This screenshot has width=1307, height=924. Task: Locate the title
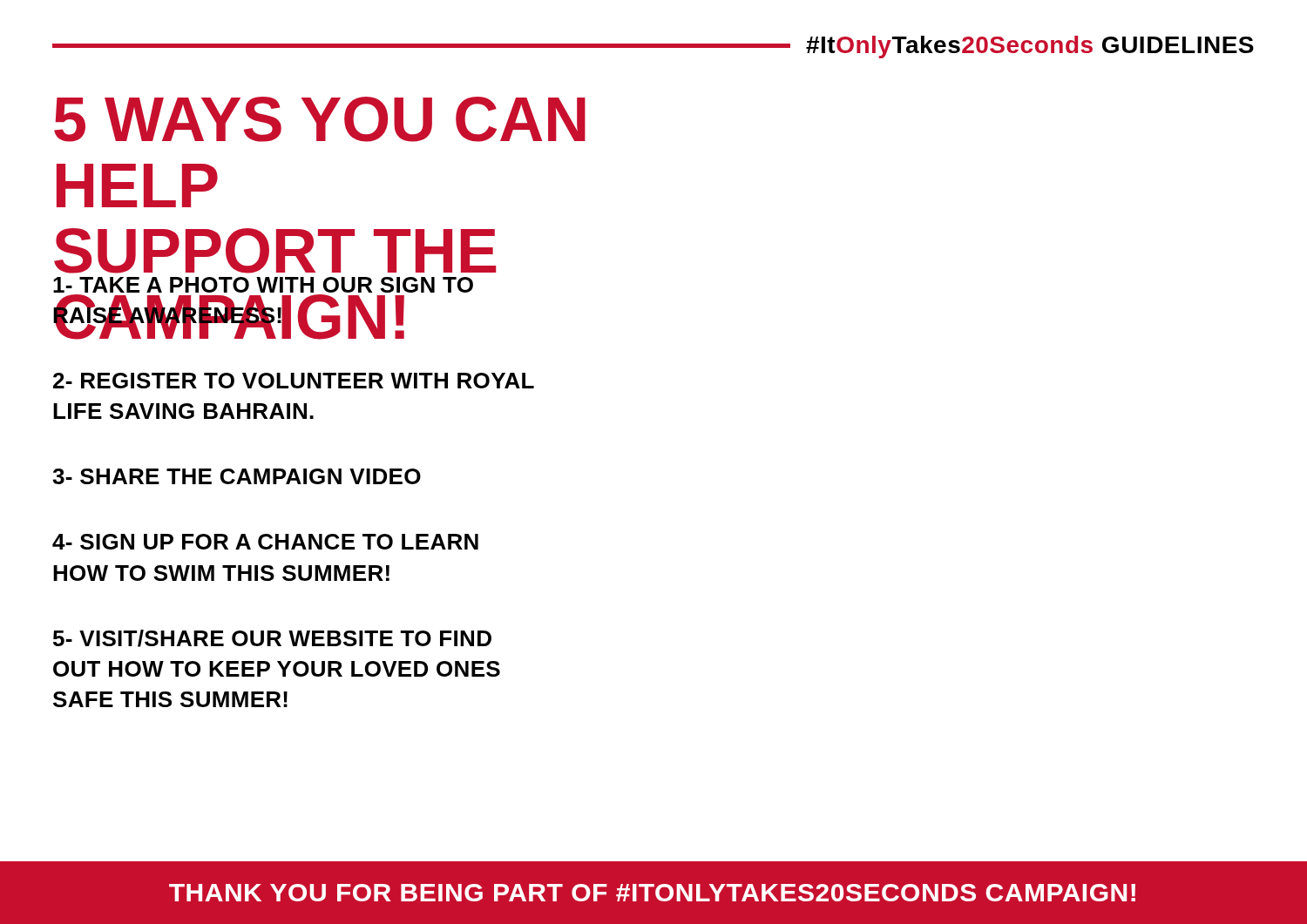[349, 219]
